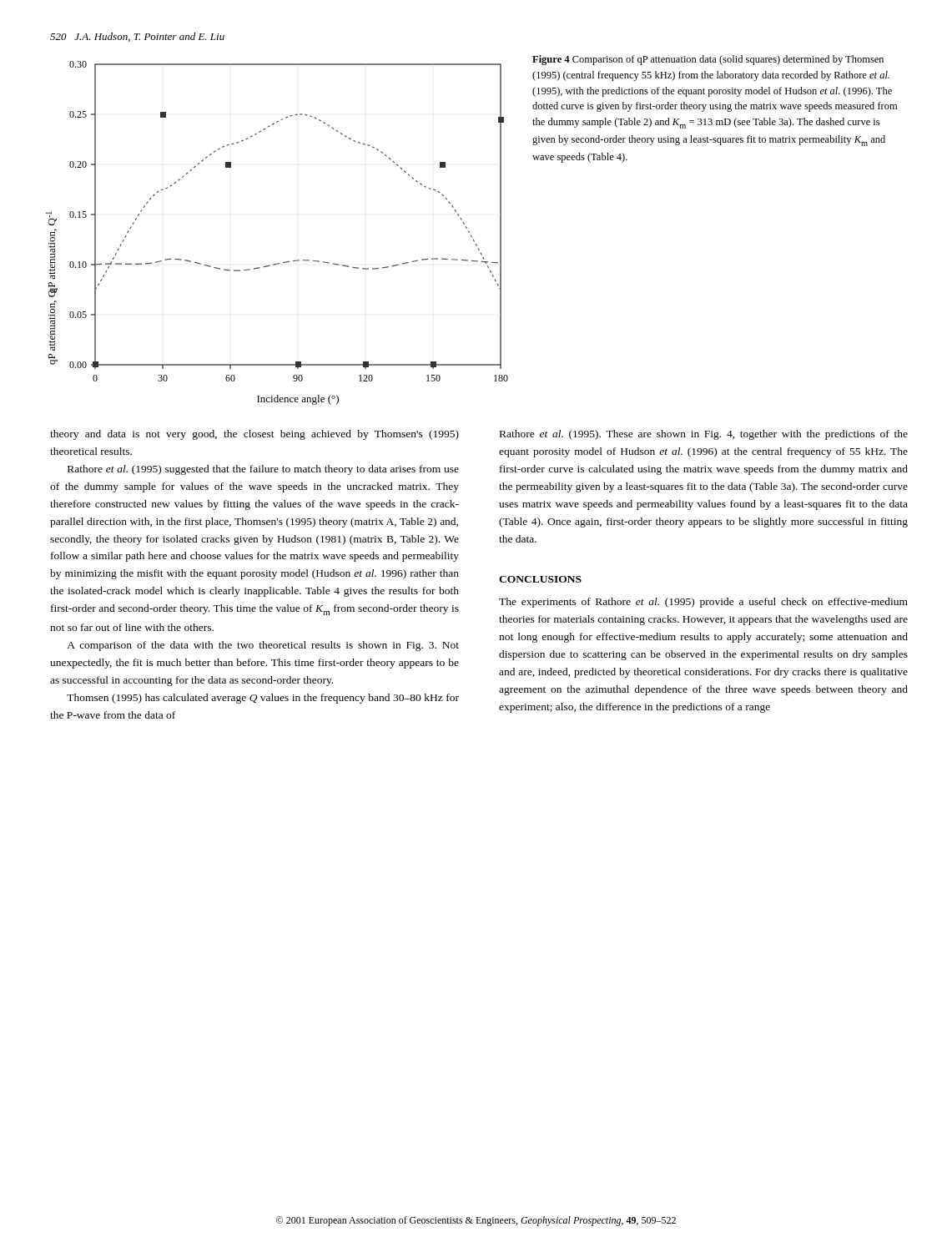Find the region starting "theory and data is not very good,"
This screenshot has width=952, height=1252.
tap(254, 575)
